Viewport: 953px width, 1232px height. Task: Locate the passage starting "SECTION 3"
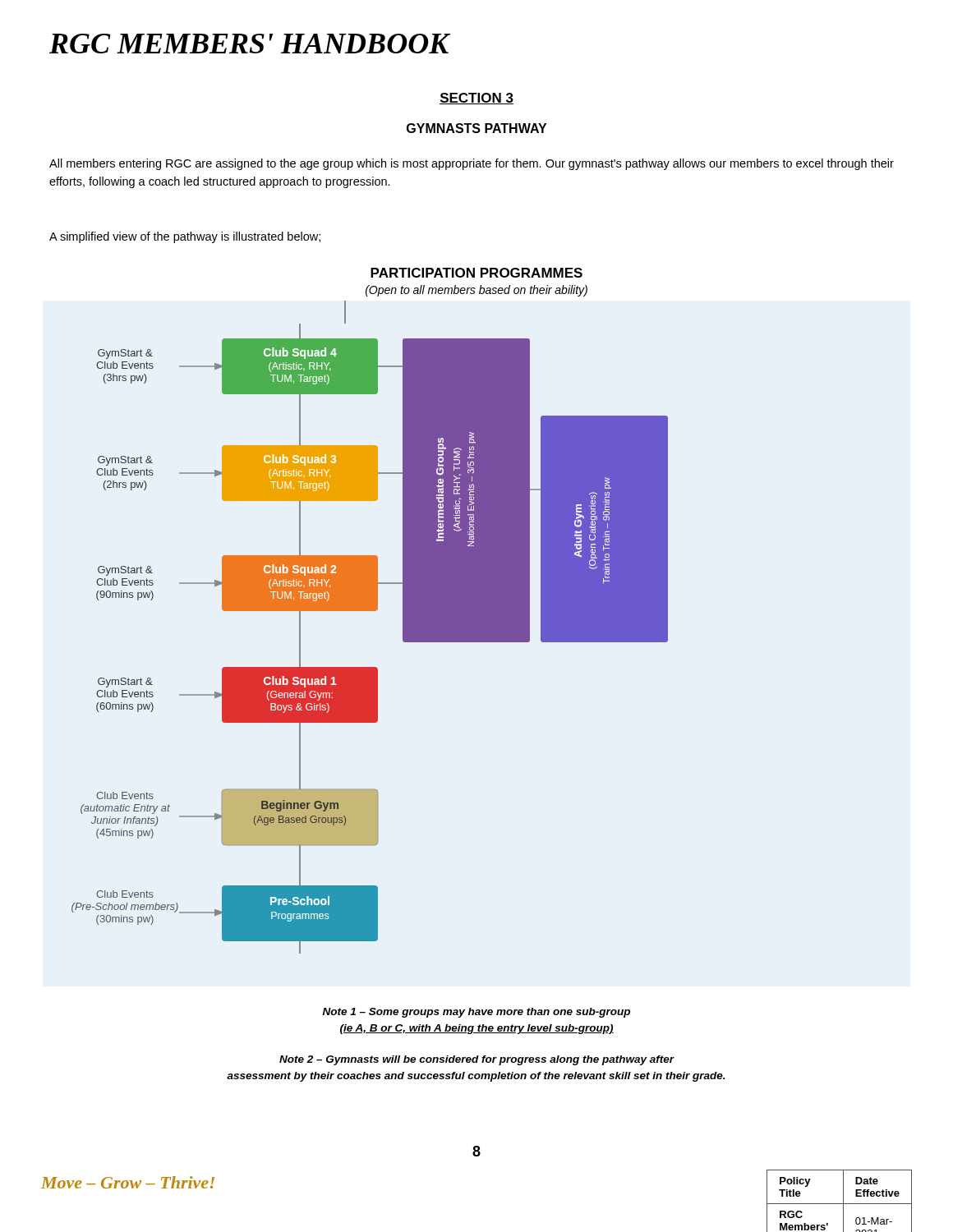(x=476, y=98)
